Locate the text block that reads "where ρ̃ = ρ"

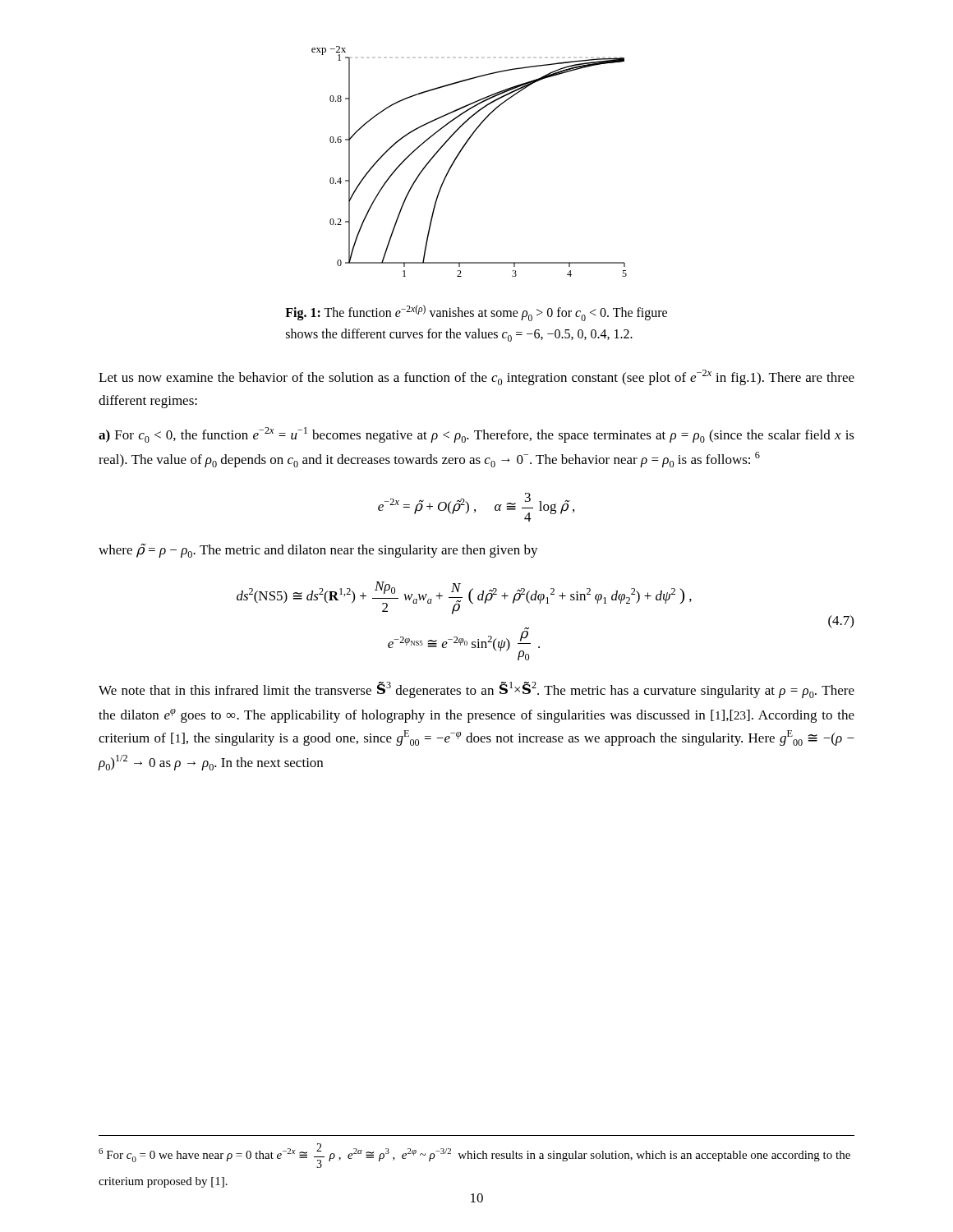318,551
